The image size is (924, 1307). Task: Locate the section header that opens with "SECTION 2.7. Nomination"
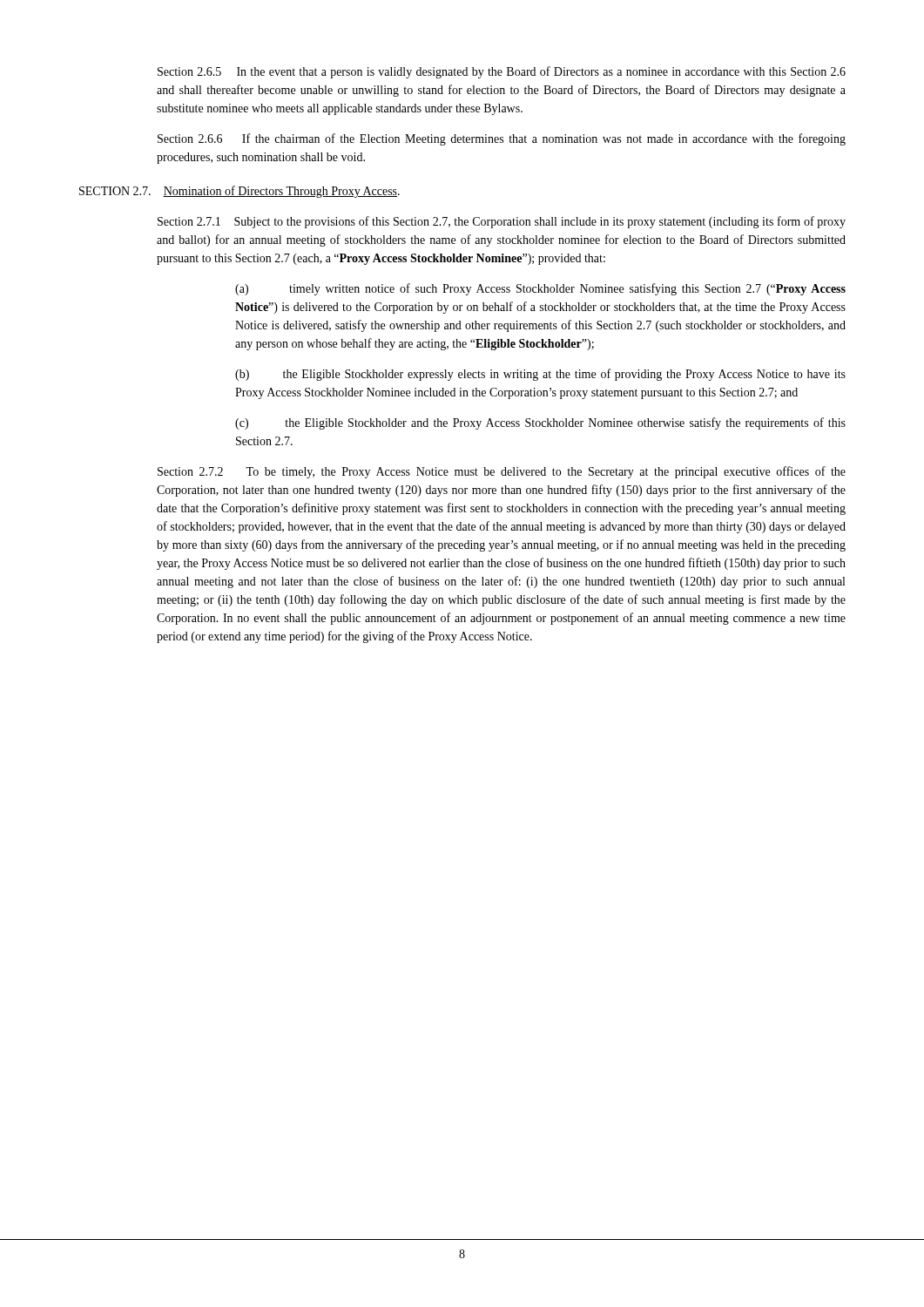click(x=239, y=191)
